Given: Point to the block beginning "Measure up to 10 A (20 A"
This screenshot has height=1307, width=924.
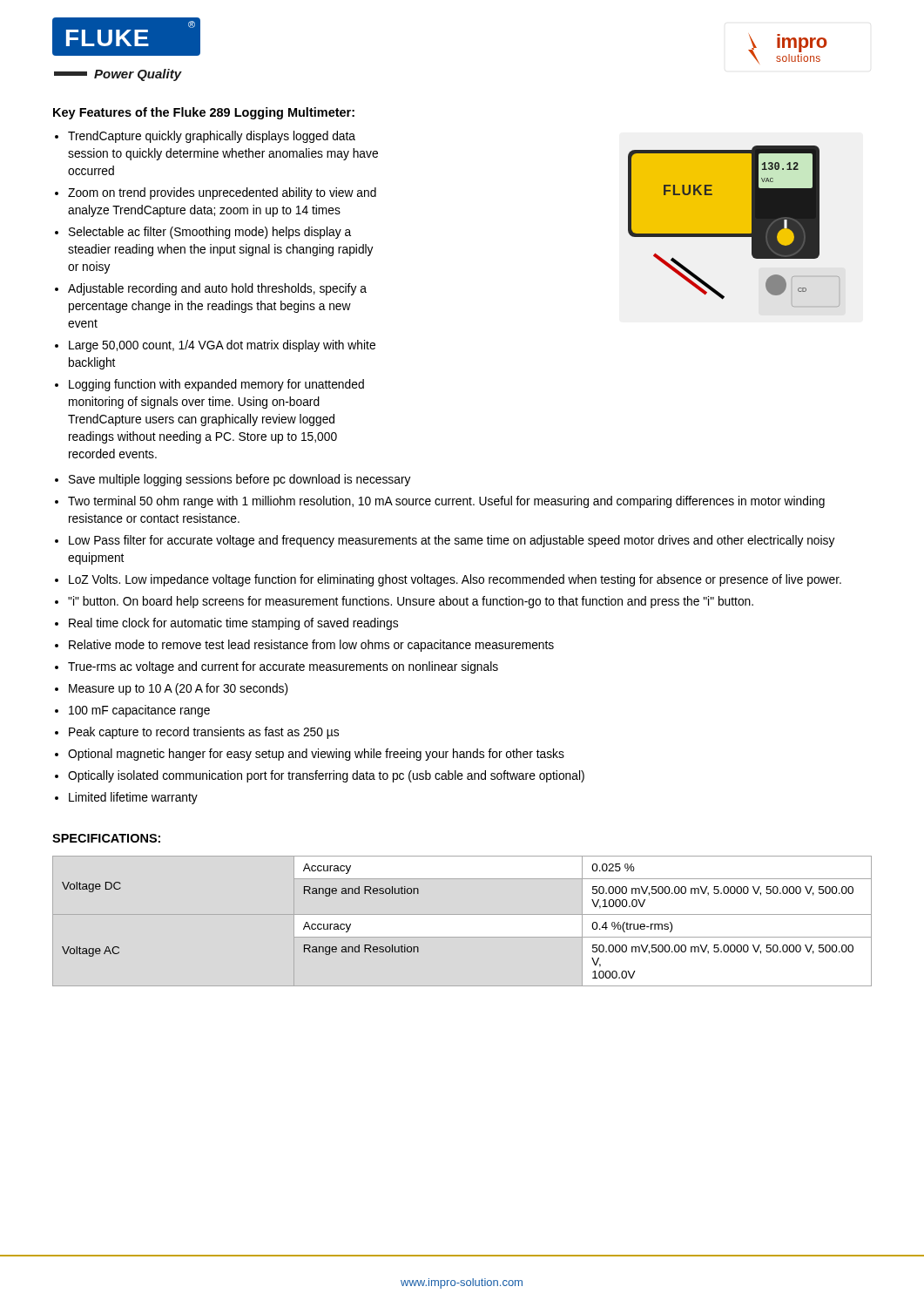Looking at the screenshot, I should pos(178,689).
